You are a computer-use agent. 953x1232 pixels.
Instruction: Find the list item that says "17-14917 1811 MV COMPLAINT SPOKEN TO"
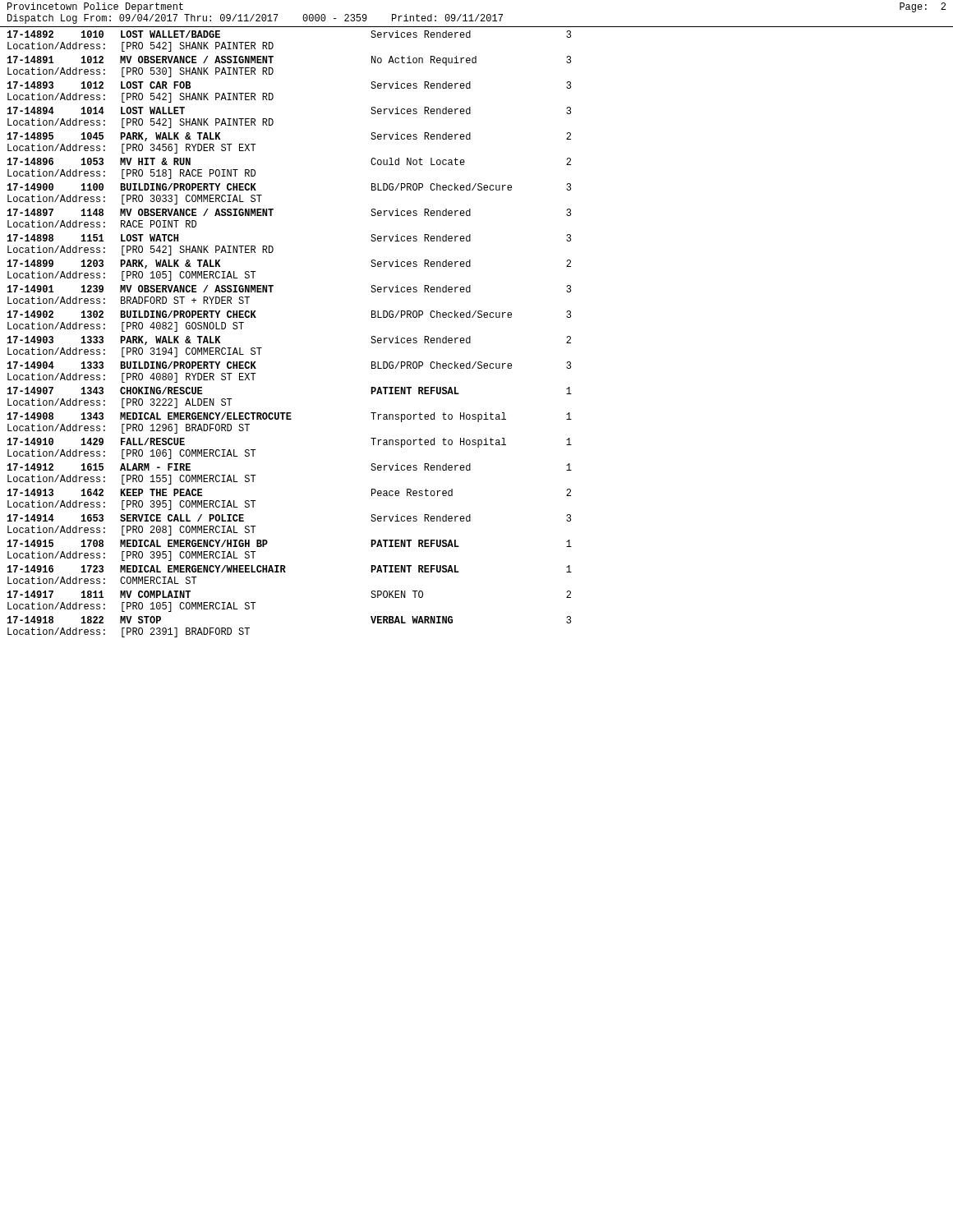click(x=27, y=594)
